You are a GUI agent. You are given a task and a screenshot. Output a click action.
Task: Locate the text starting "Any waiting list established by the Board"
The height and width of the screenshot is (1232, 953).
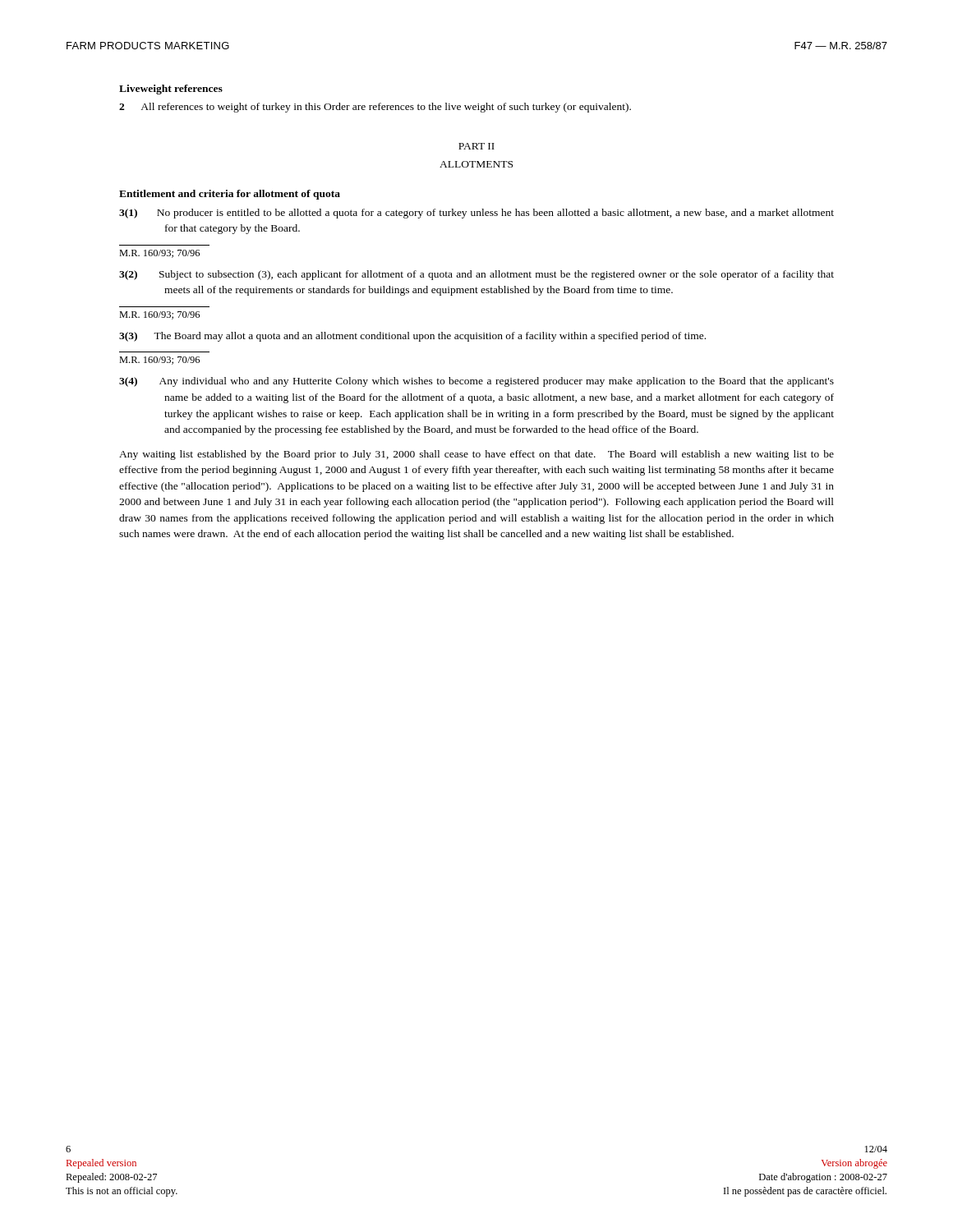pyautogui.click(x=476, y=494)
